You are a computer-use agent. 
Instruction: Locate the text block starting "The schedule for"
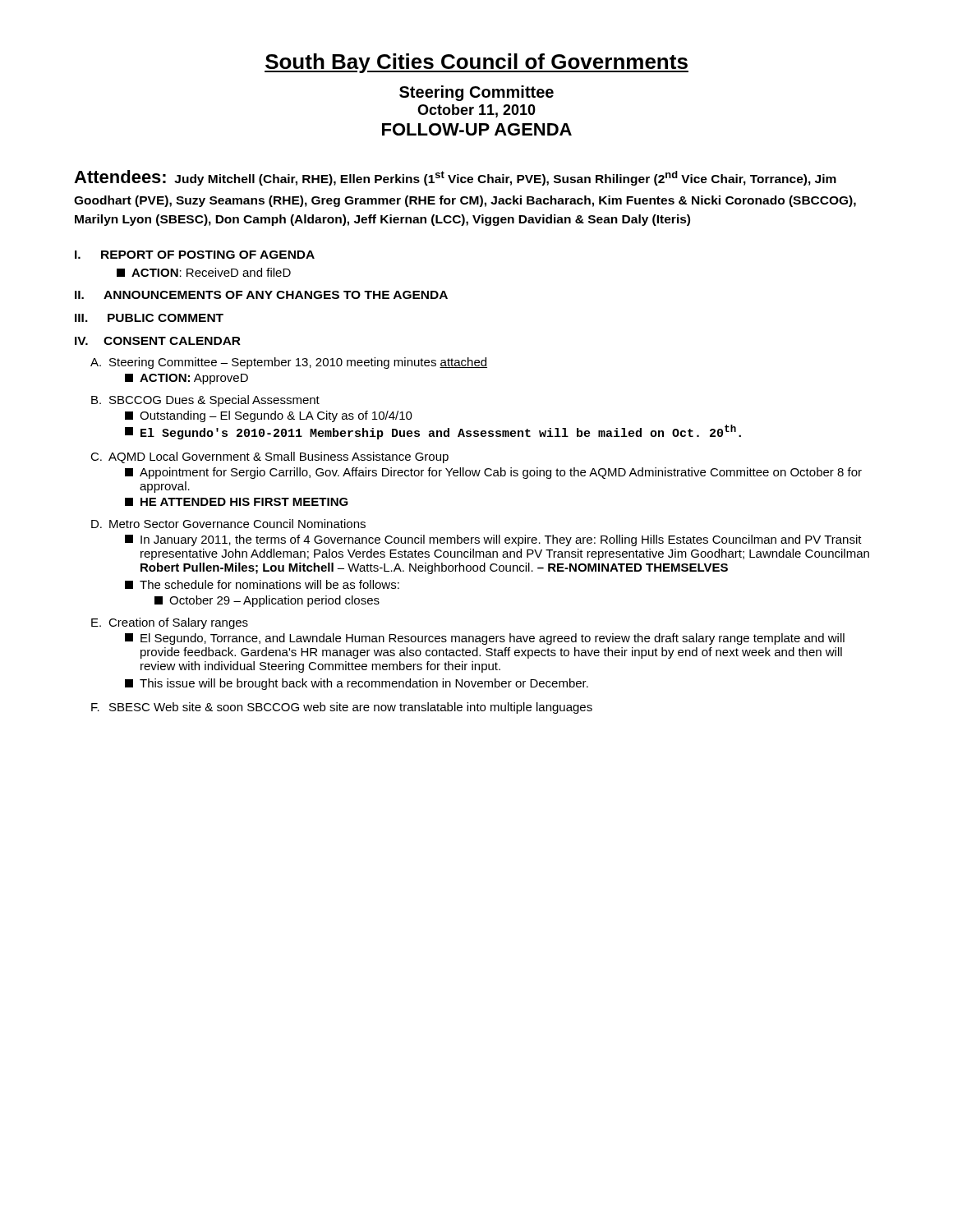262,584
